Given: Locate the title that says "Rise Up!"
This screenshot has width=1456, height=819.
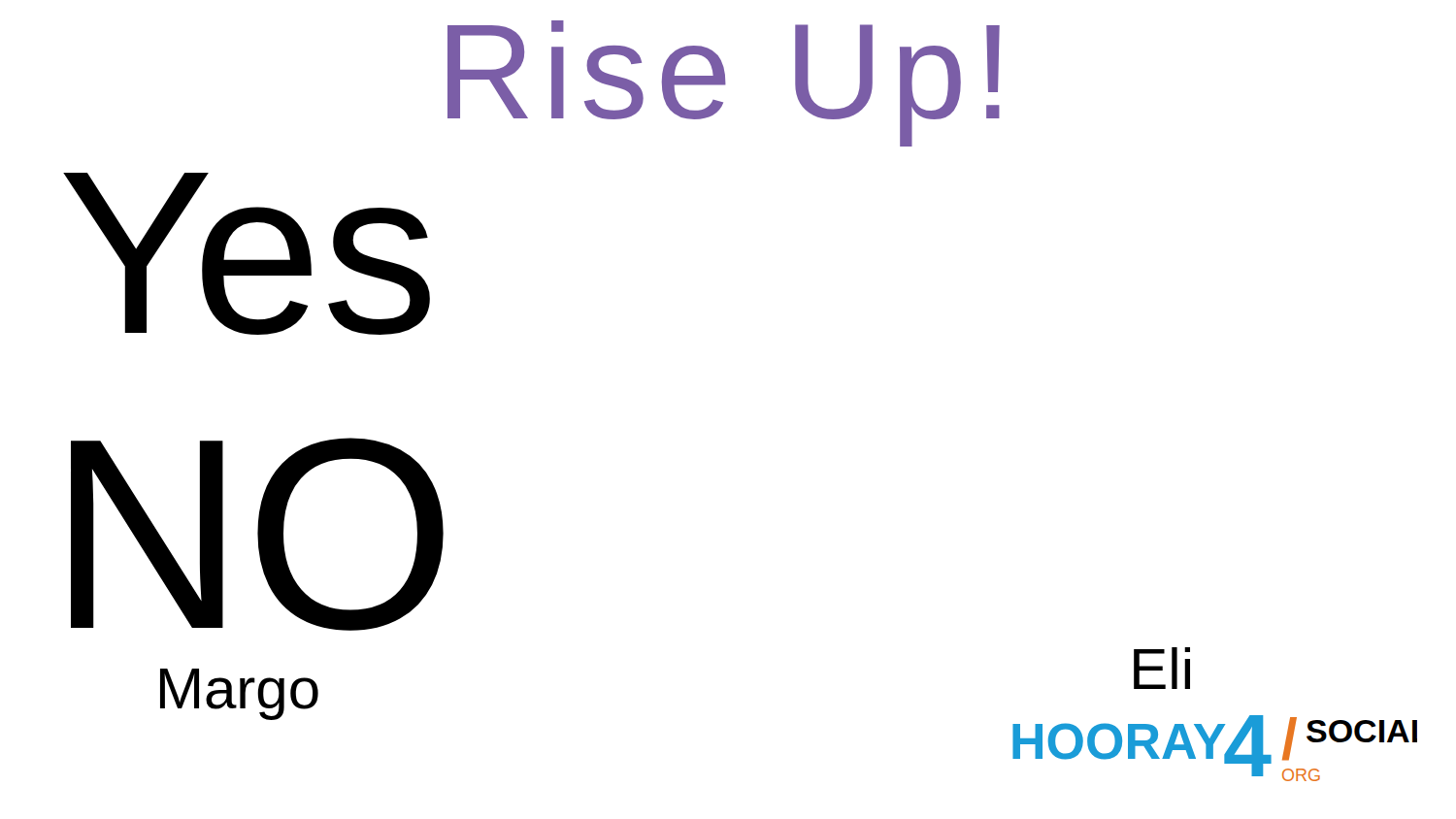Looking at the screenshot, I should click(728, 71).
